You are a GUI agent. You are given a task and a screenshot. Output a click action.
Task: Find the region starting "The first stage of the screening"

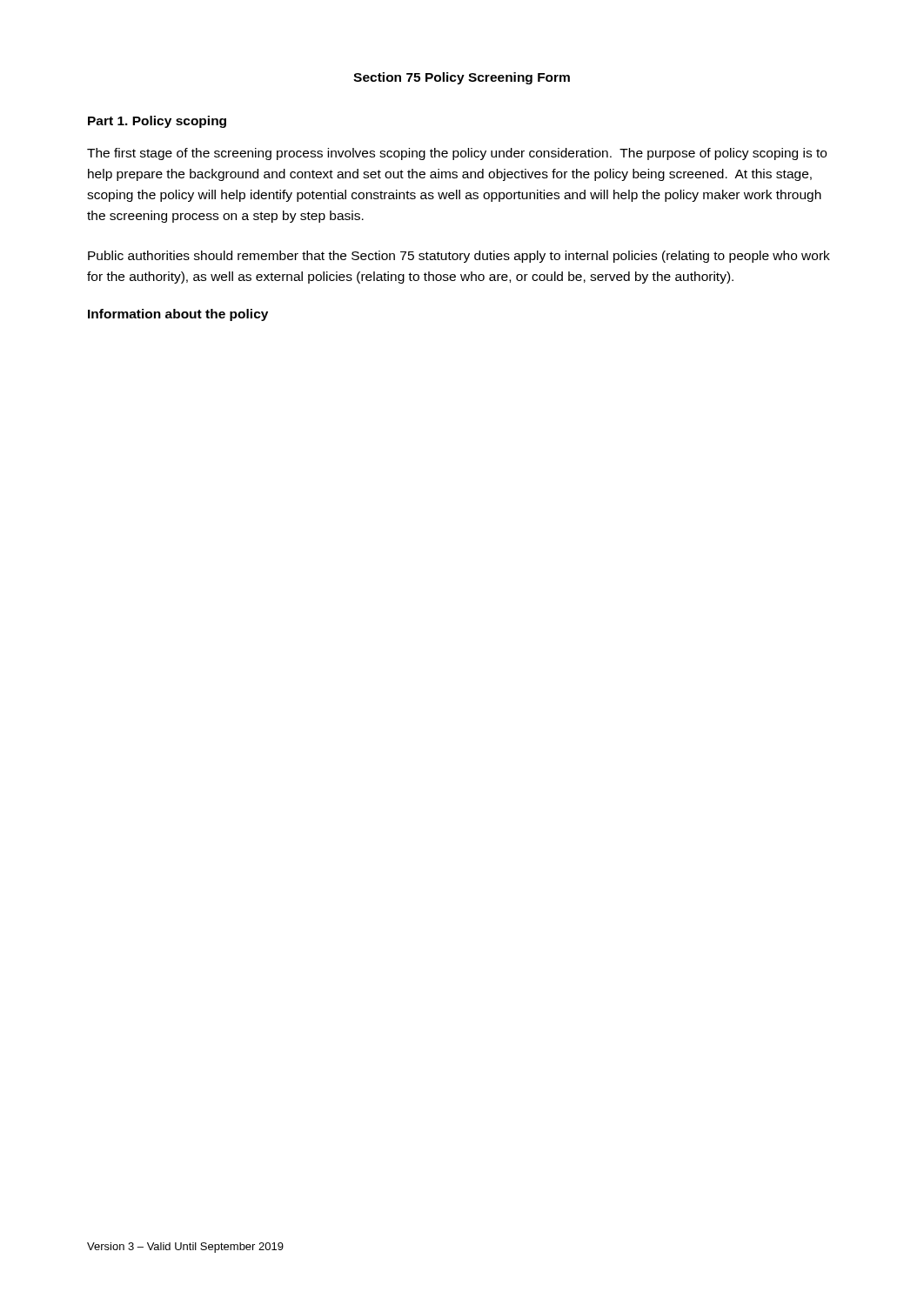[x=457, y=184]
